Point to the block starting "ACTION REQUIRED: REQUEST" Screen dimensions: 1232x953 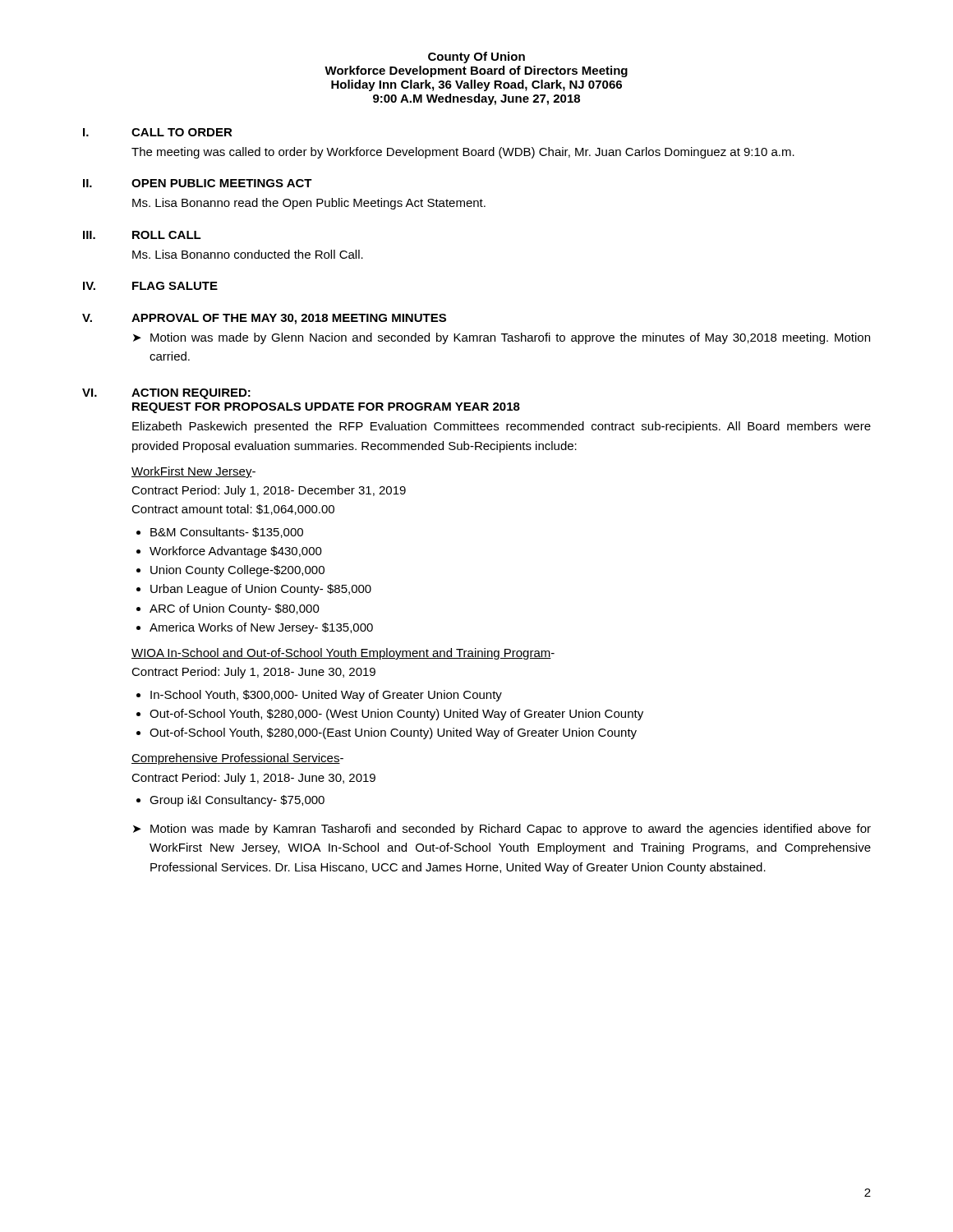326,399
